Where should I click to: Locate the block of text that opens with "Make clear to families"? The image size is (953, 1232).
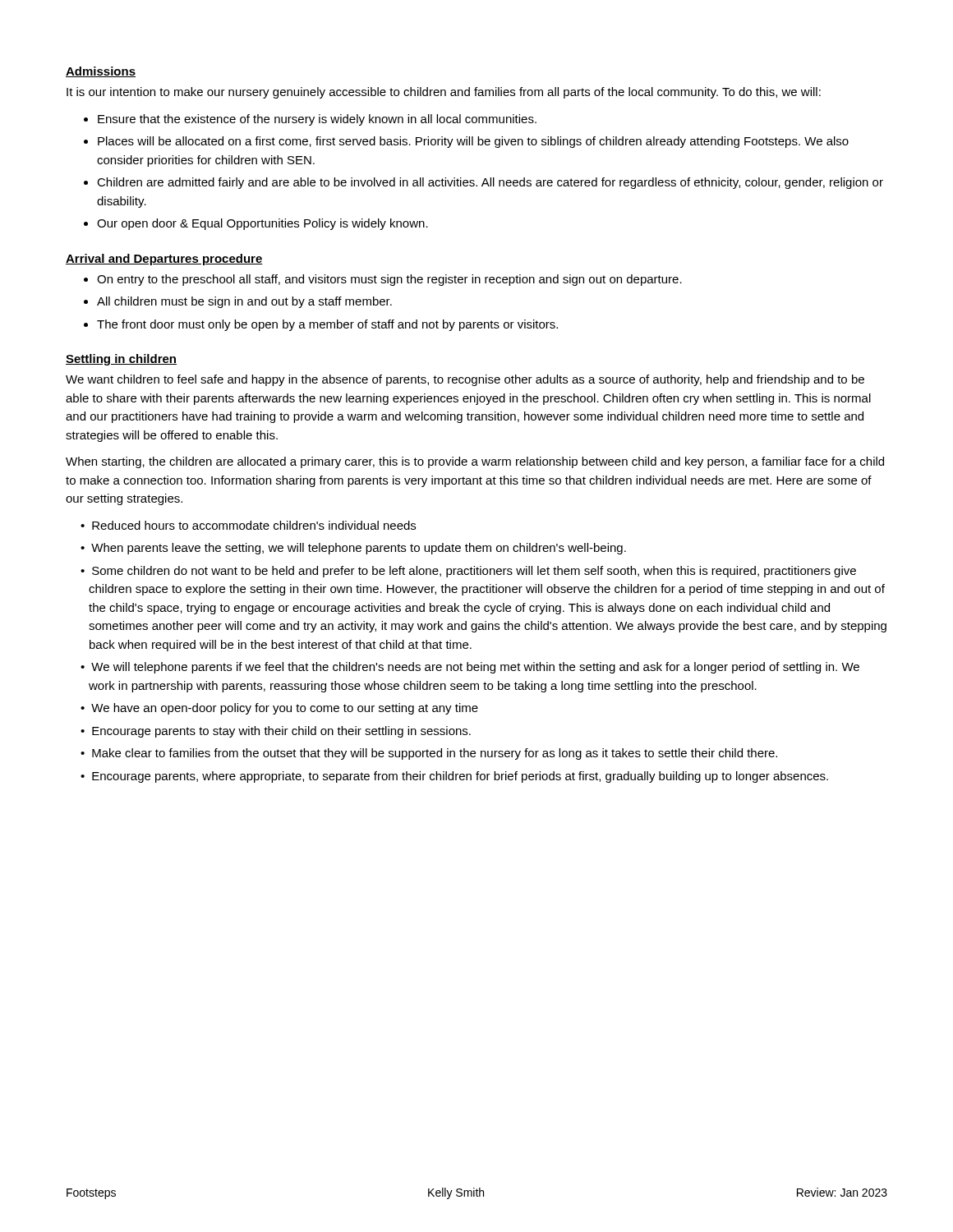435,753
